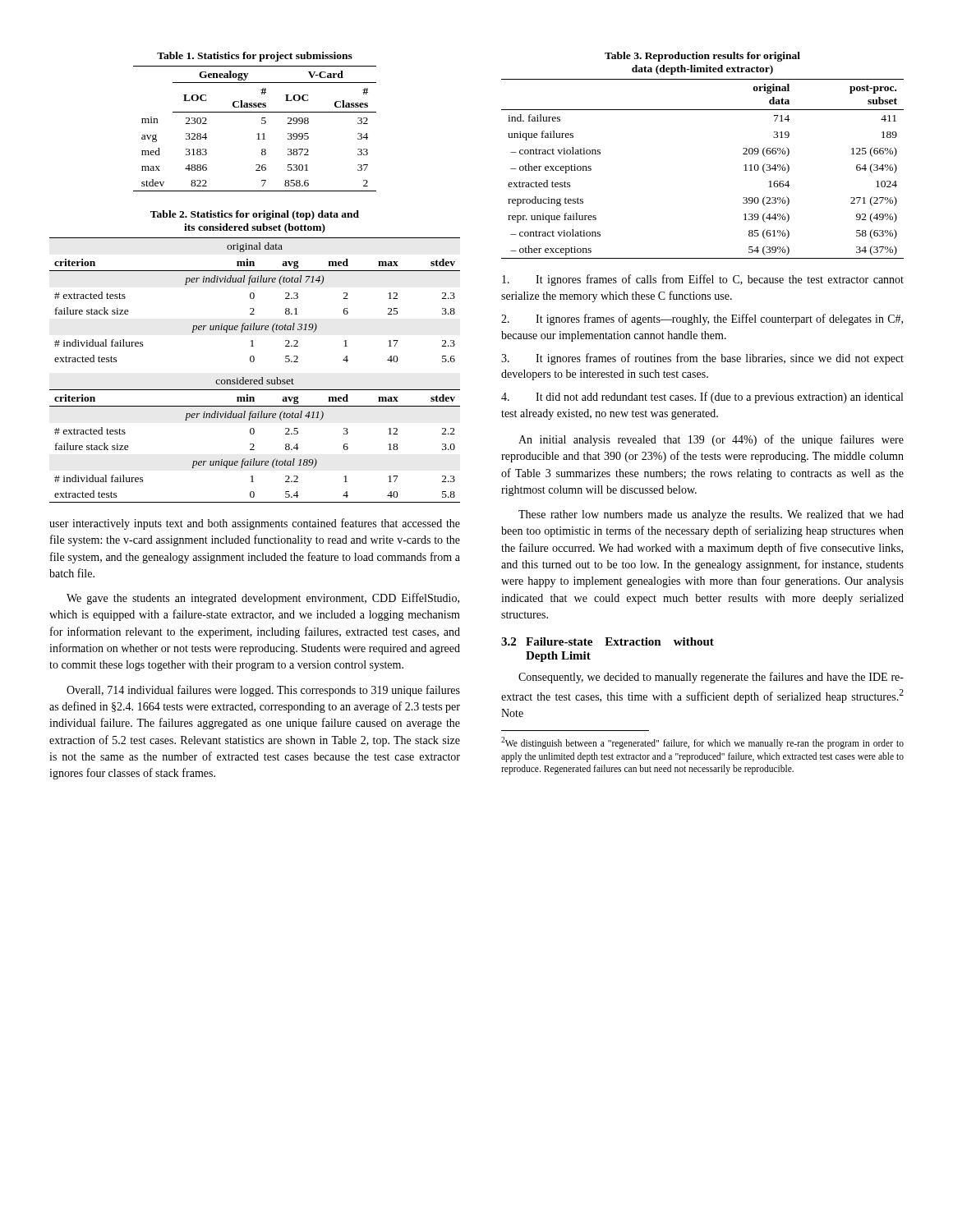Navigate to the text block starting "2We distinguish between a"
953x1232 pixels.
coord(702,754)
